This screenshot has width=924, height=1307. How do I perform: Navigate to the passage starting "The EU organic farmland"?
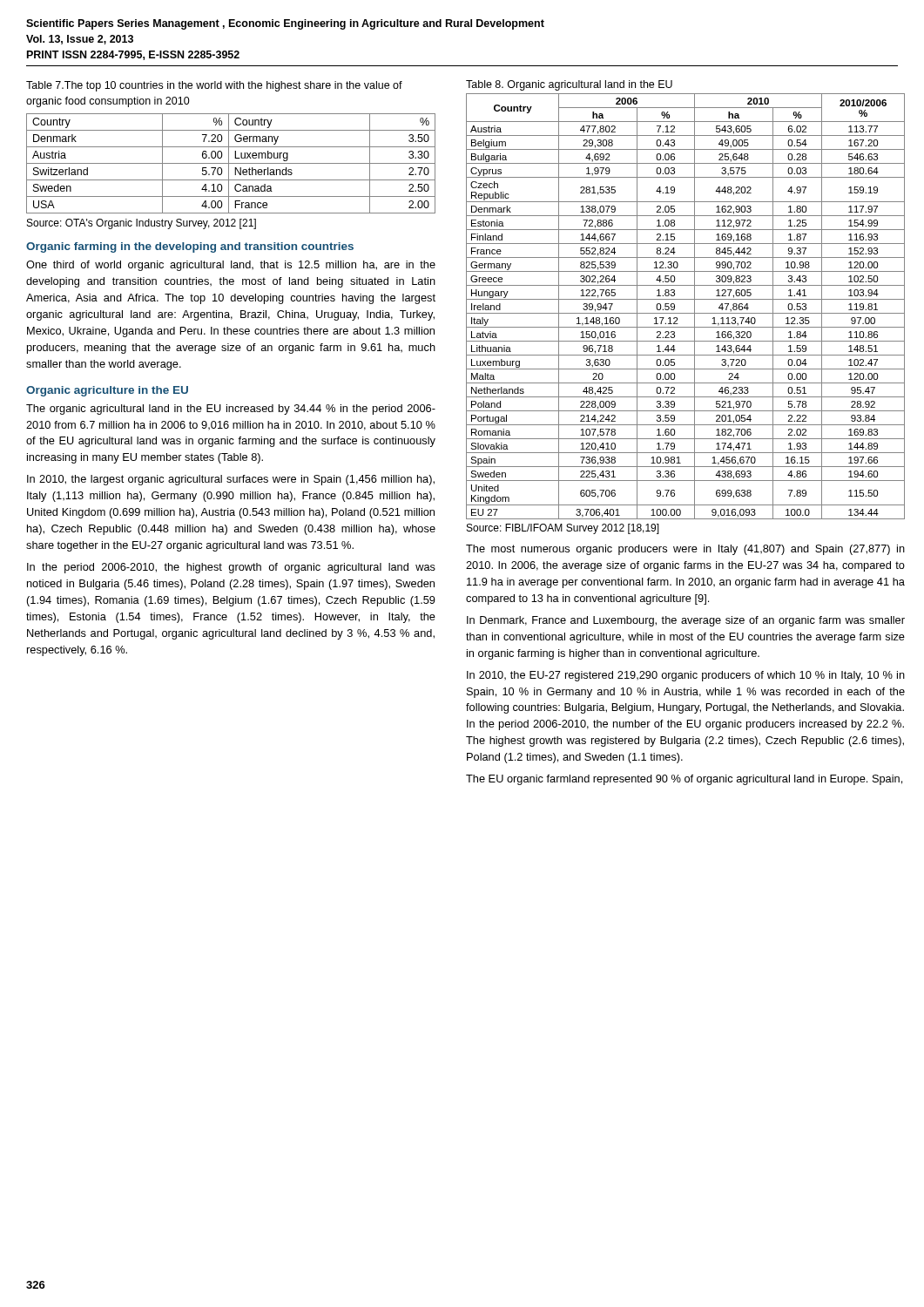(685, 779)
